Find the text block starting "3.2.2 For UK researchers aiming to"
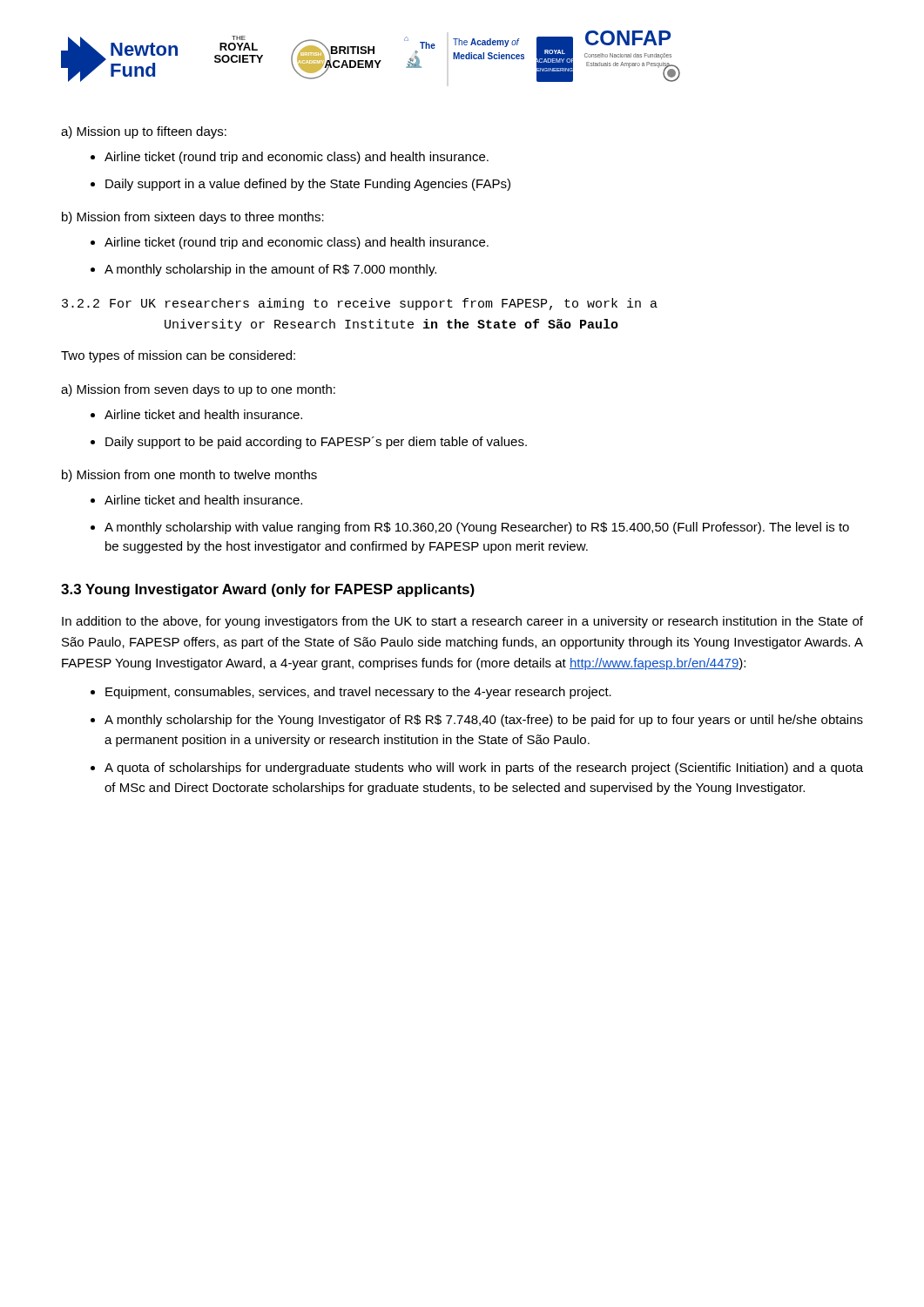924x1307 pixels. pos(462,315)
